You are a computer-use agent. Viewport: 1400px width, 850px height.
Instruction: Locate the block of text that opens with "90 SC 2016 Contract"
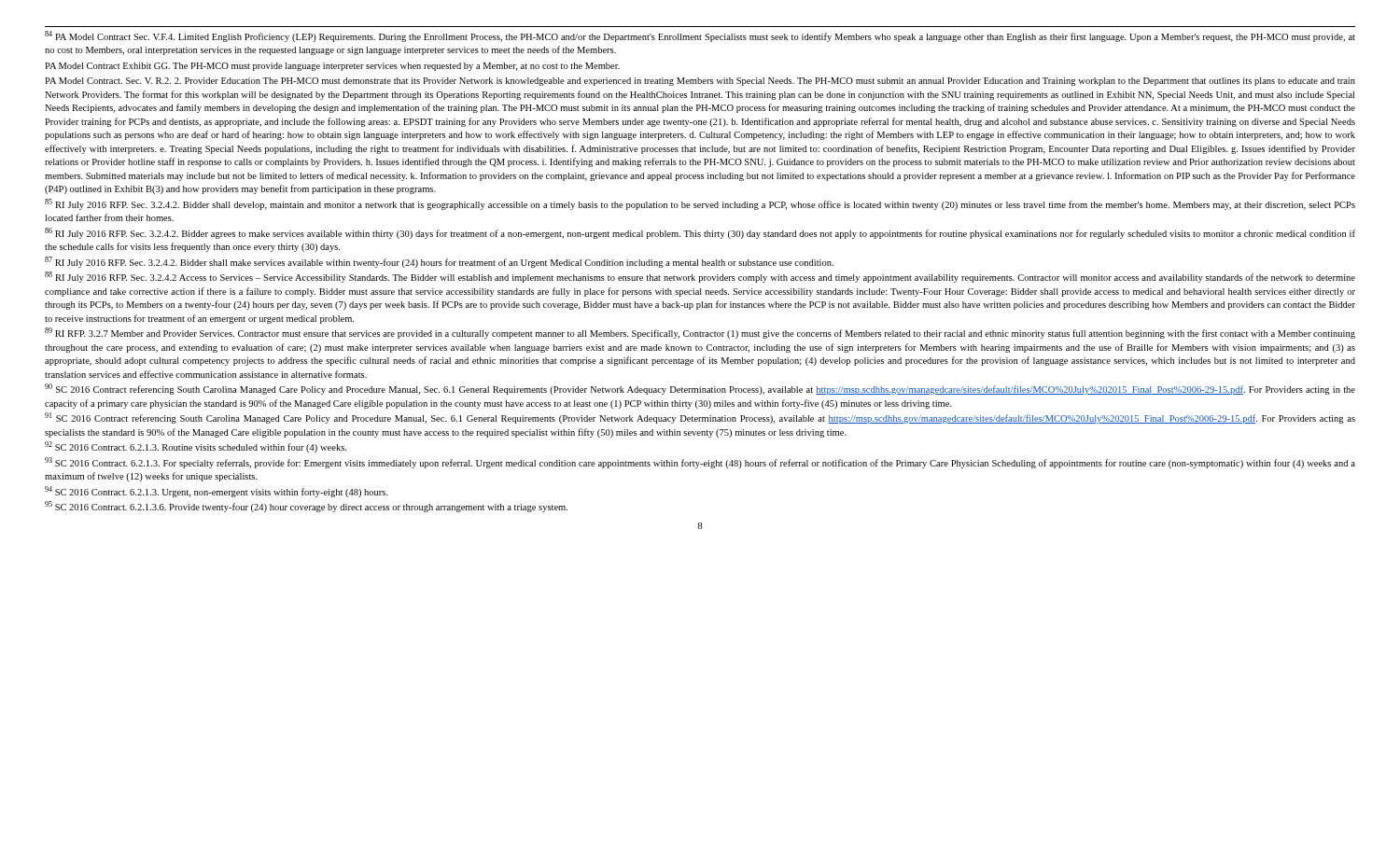point(700,397)
